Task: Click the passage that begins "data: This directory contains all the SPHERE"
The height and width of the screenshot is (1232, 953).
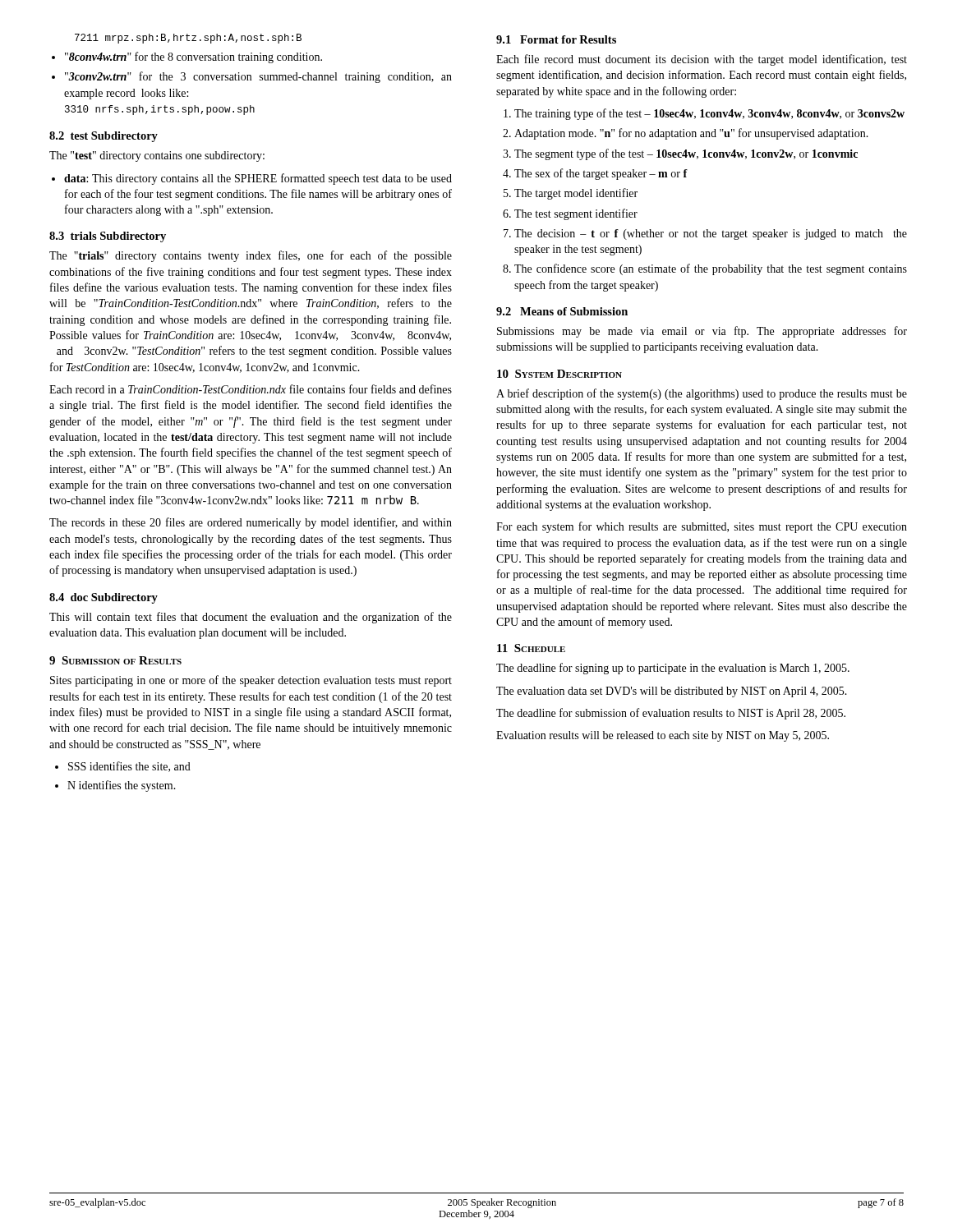Action: 258,194
